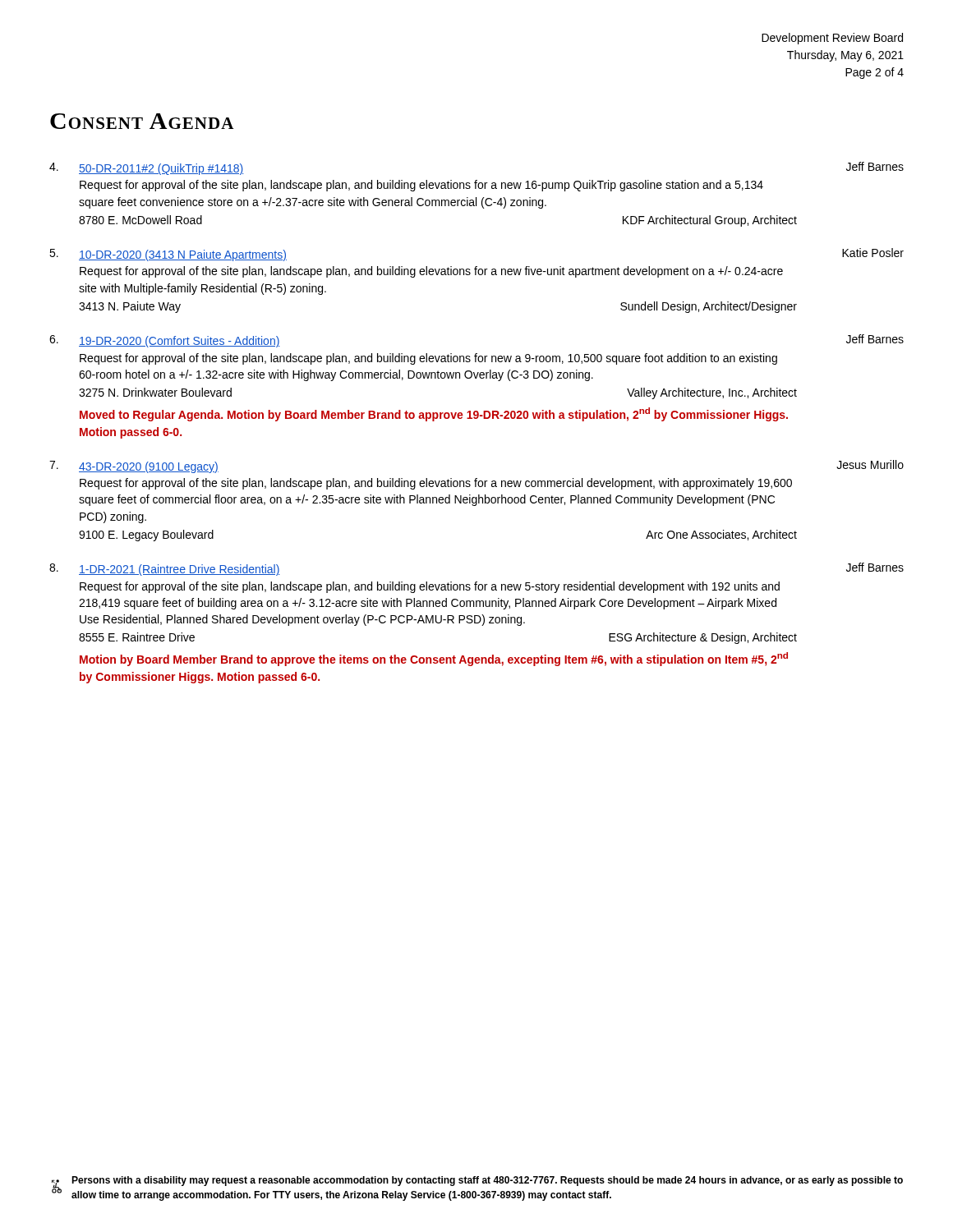Click the title
This screenshot has width=953, height=1232.
click(142, 120)
